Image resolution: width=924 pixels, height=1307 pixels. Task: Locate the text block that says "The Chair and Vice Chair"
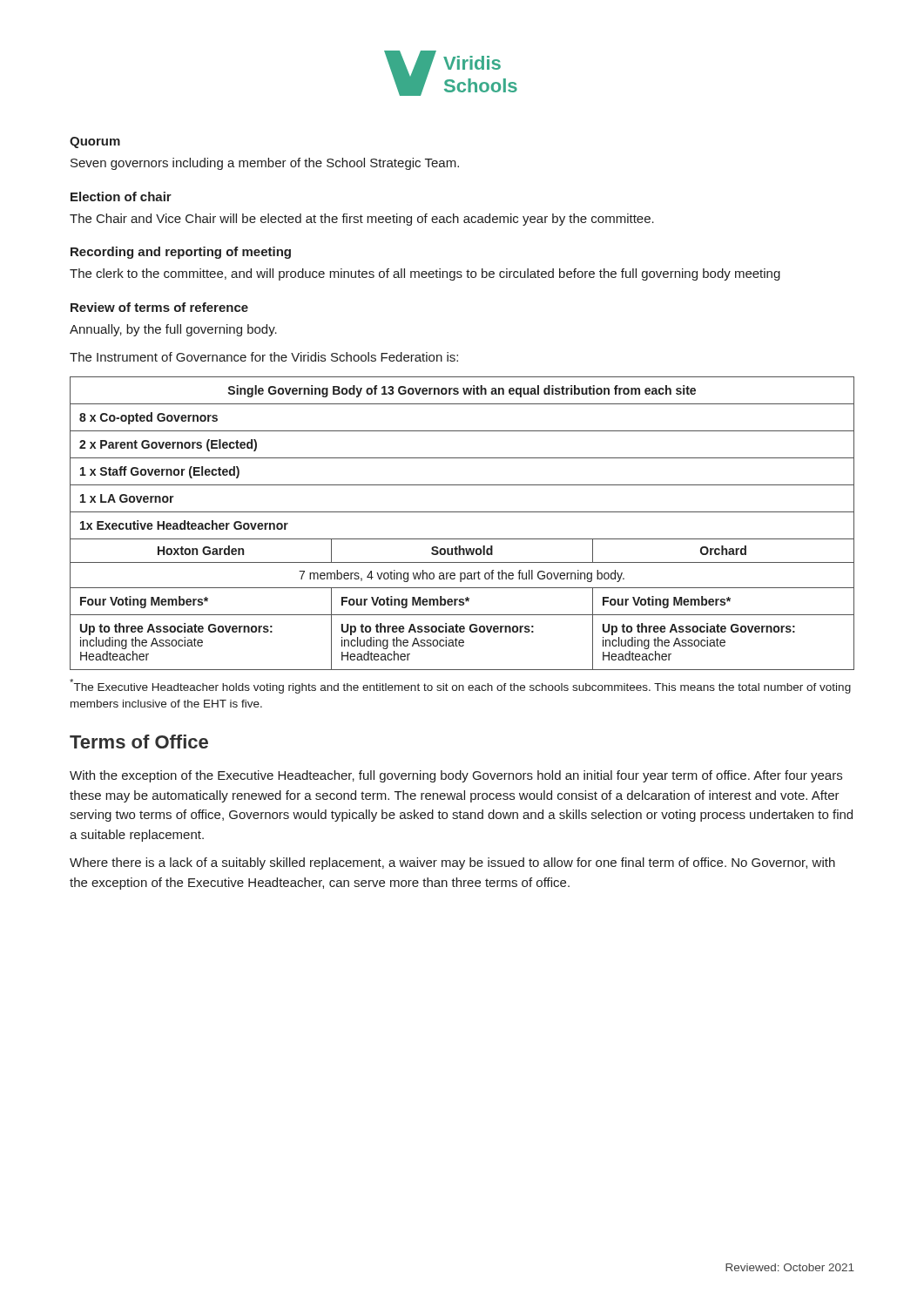[x=362, y=218]
